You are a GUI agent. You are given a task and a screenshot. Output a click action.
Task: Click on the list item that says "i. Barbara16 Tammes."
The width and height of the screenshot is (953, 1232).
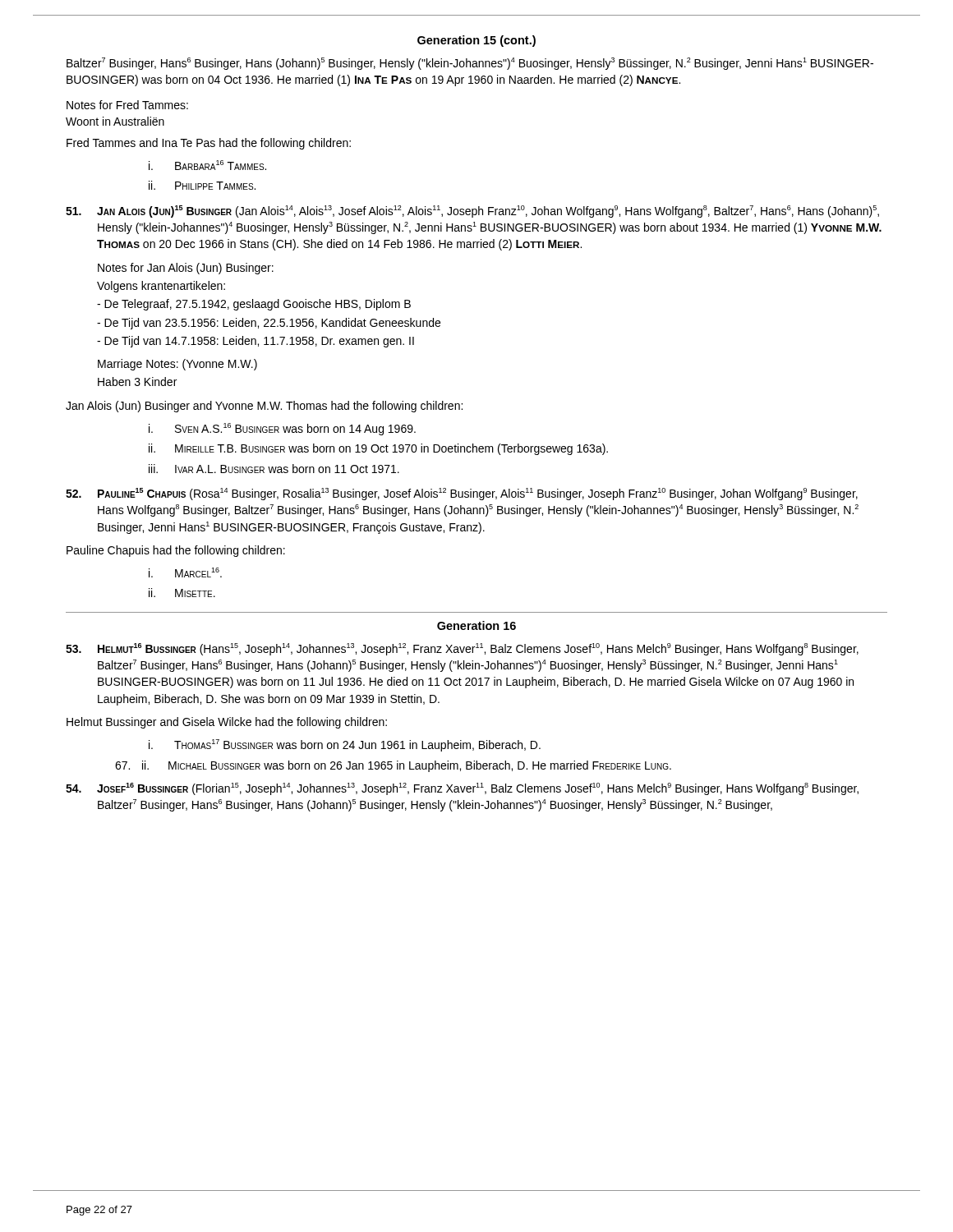207,165
